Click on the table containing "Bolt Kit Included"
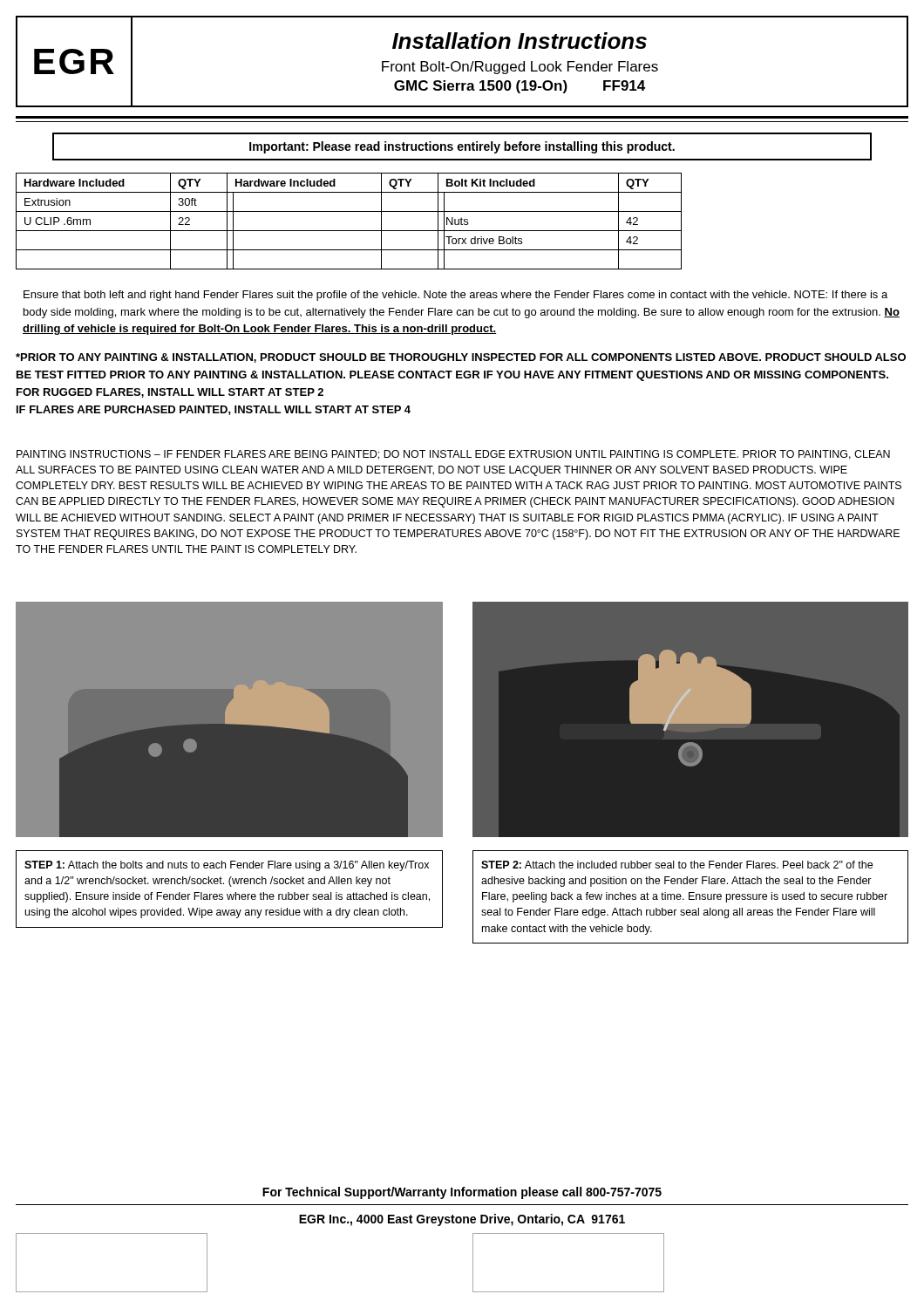Screen dimensions: 1308x924 pyautogui.click(x=560, y=221)
